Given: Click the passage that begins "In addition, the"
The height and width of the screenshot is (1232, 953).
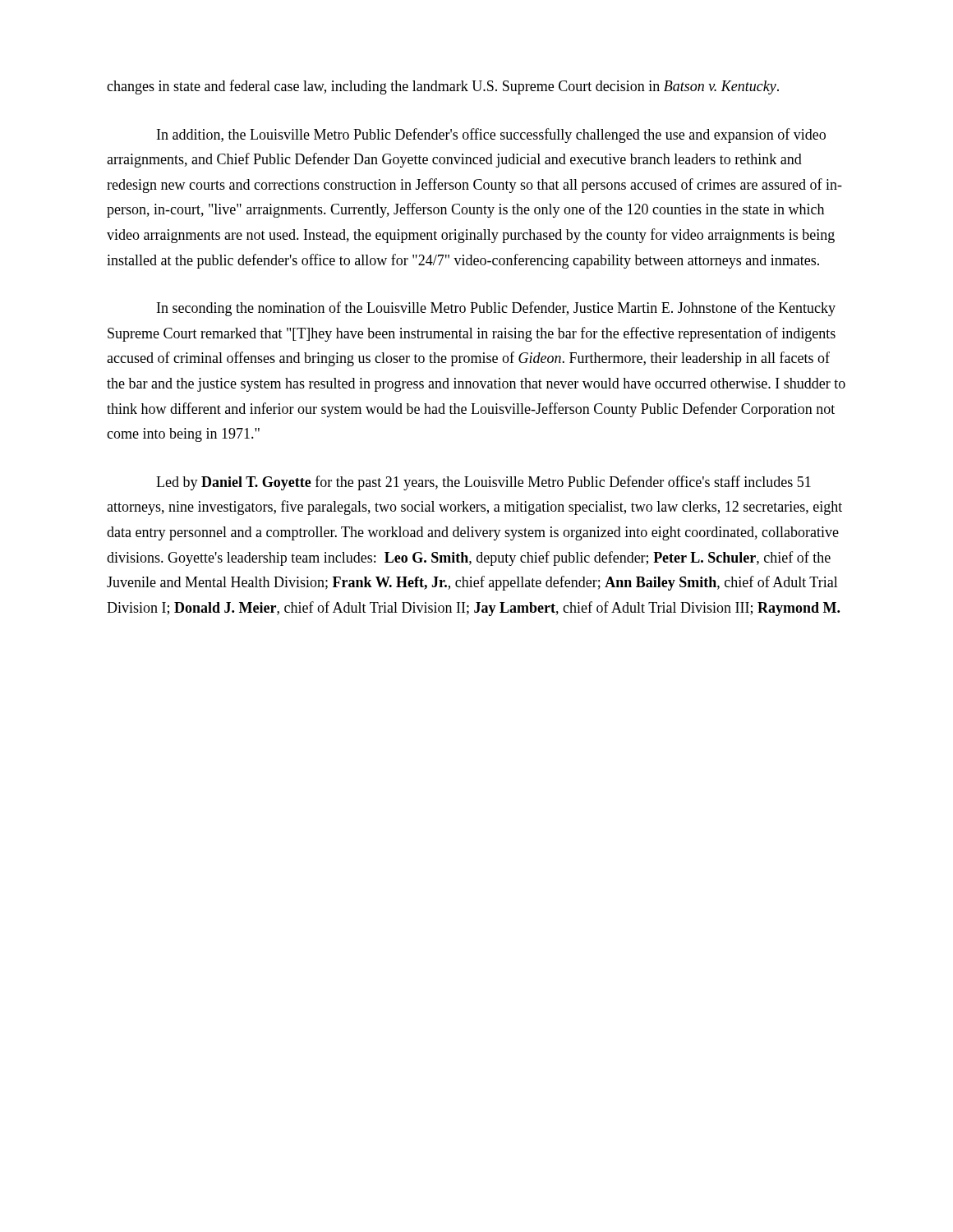Looking at the screenshot, I should [x=474, y=197].
